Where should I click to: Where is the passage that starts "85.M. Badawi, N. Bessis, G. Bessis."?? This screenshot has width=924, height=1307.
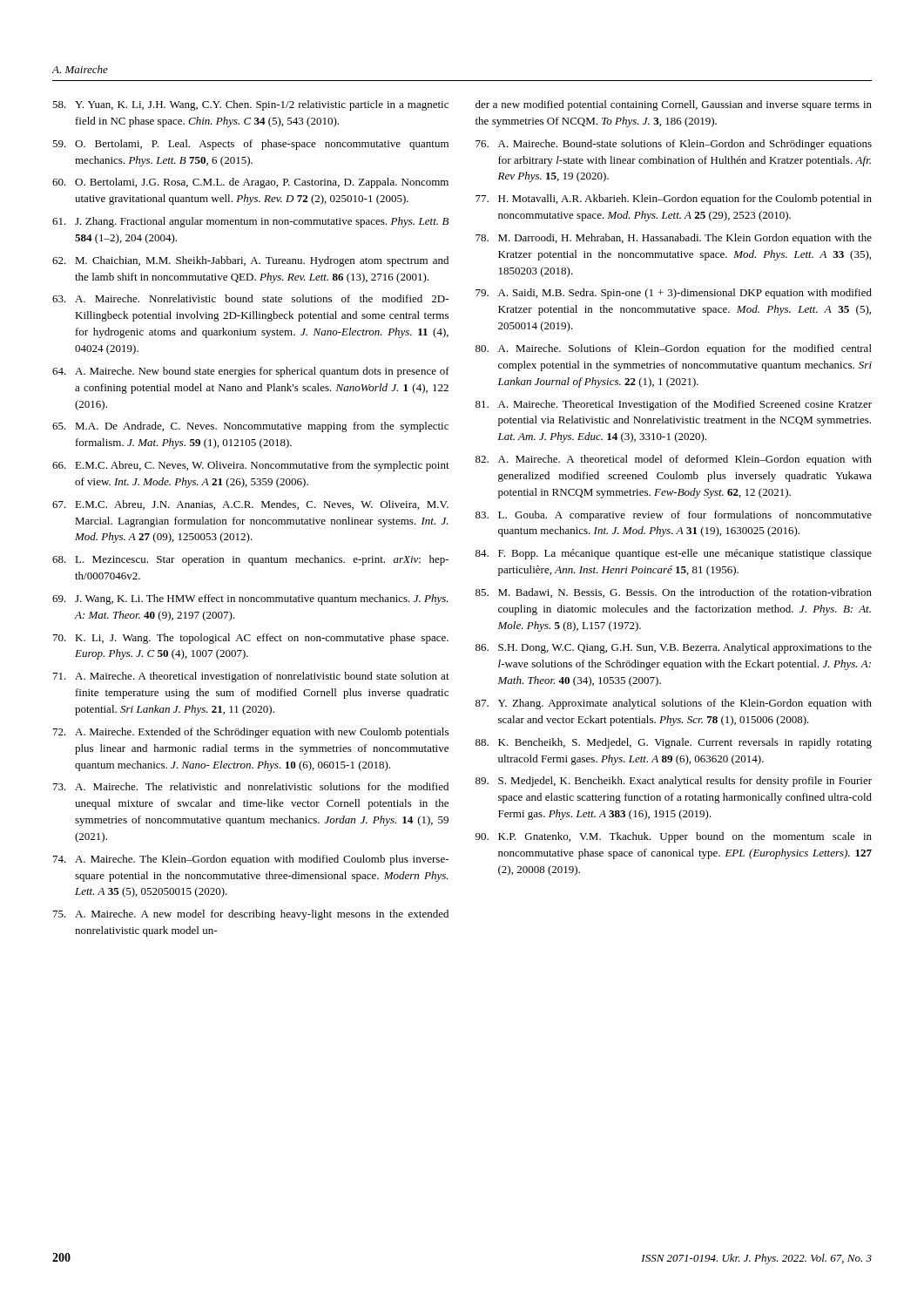pos(673,609)
